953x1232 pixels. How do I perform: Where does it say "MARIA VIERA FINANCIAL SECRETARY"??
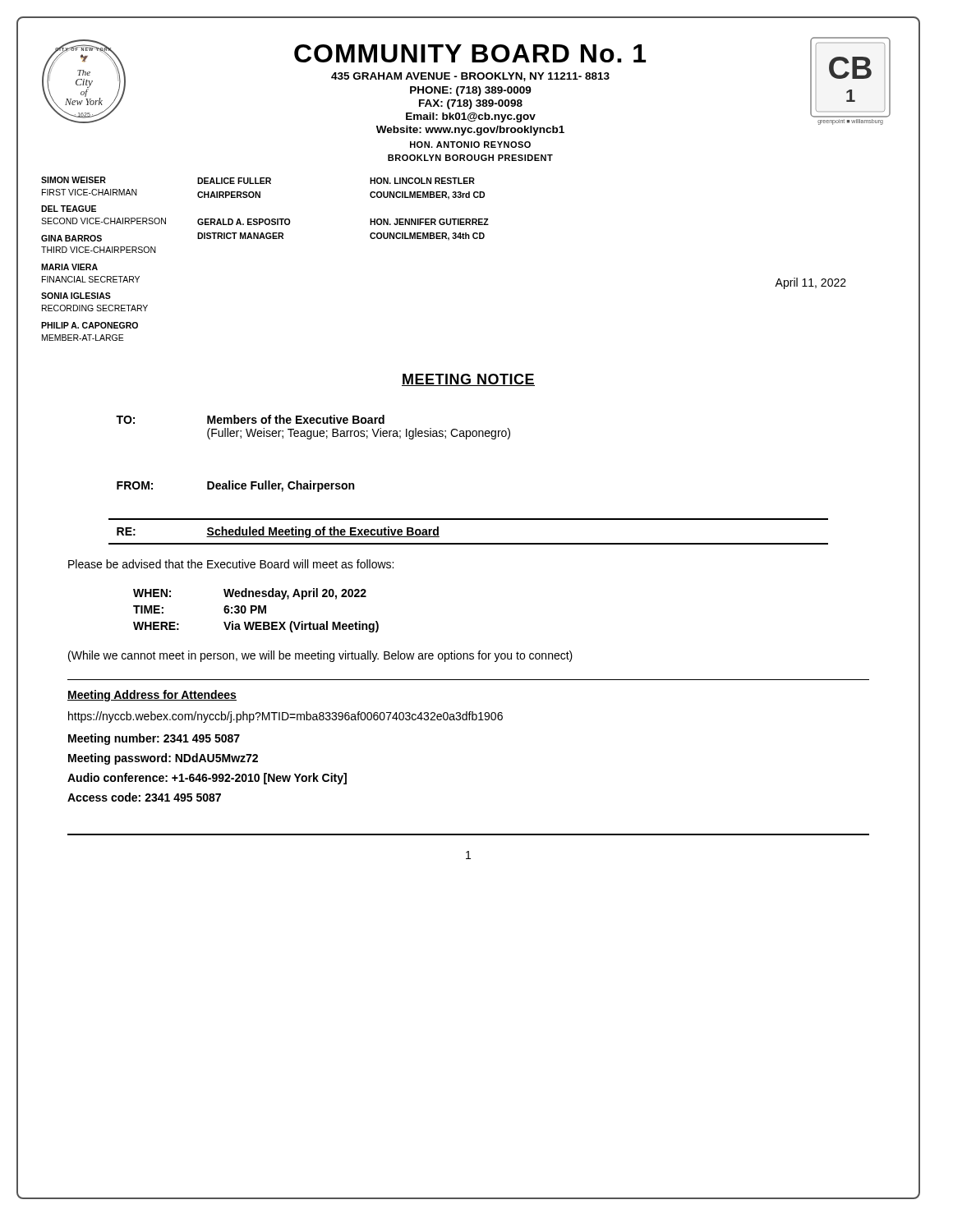point(119,273)
